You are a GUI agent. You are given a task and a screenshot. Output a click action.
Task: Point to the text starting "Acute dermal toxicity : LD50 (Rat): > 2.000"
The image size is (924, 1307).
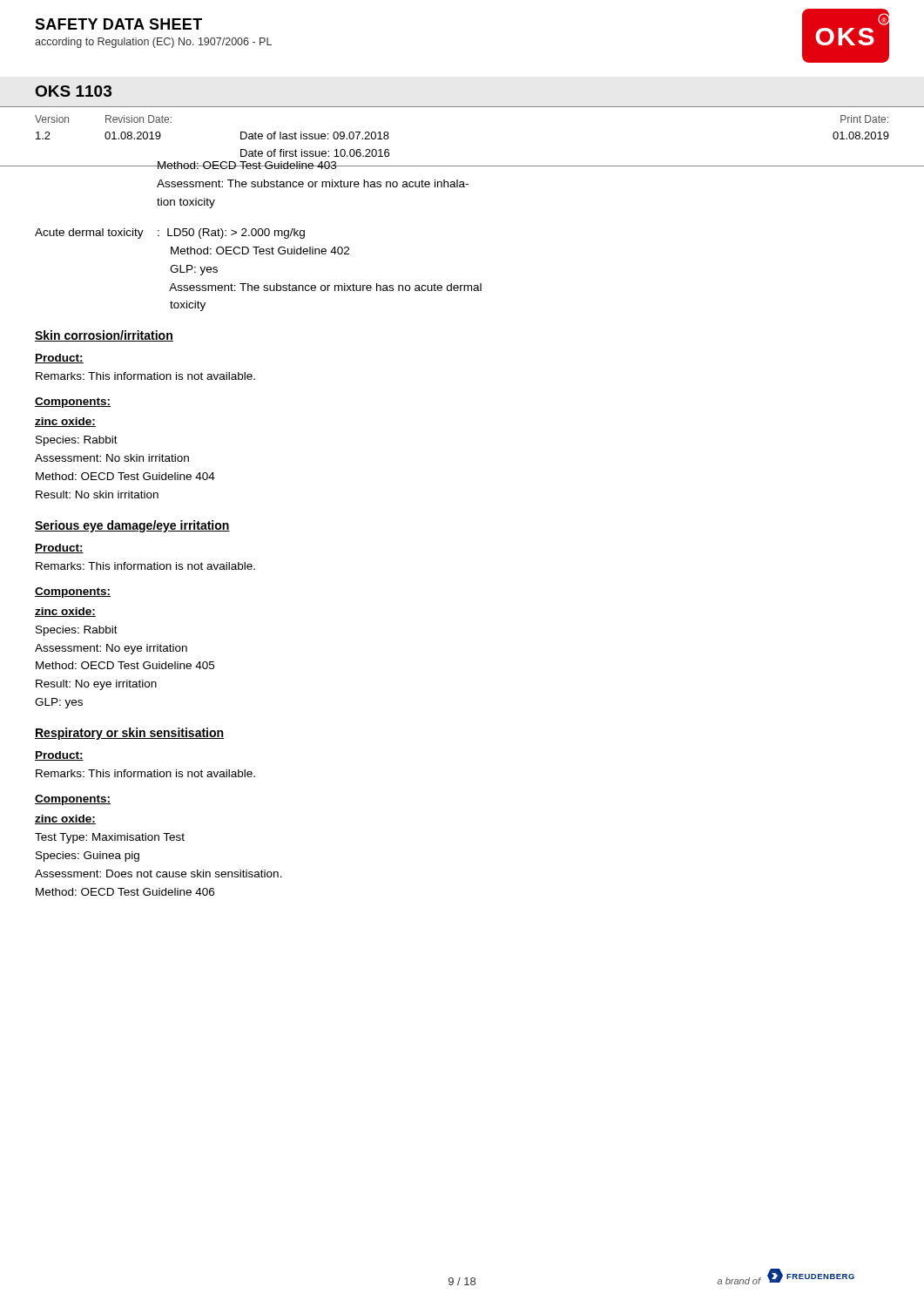coord(170,234)
